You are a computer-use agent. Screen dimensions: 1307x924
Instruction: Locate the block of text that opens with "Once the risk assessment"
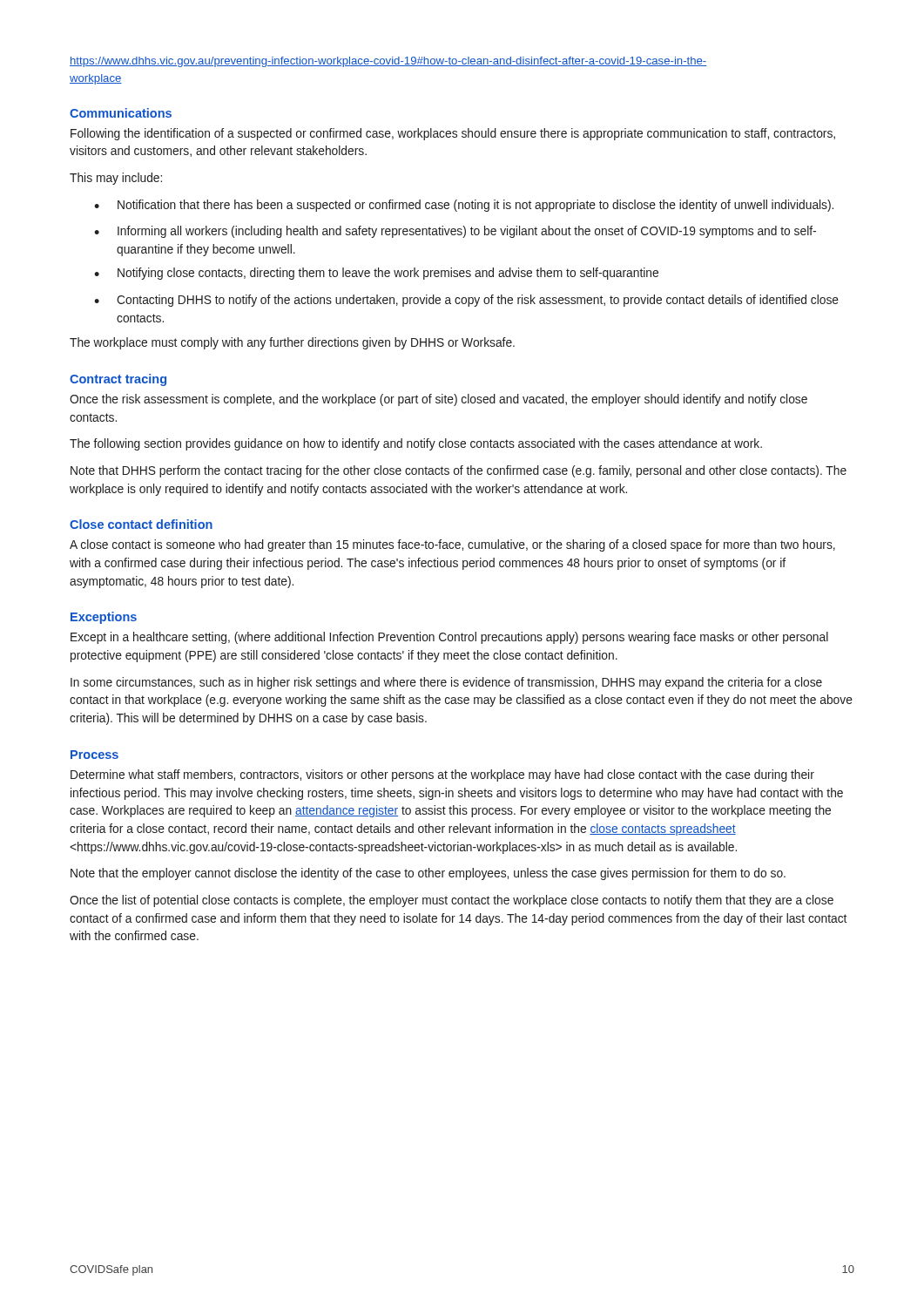click(x=439, y=408)
